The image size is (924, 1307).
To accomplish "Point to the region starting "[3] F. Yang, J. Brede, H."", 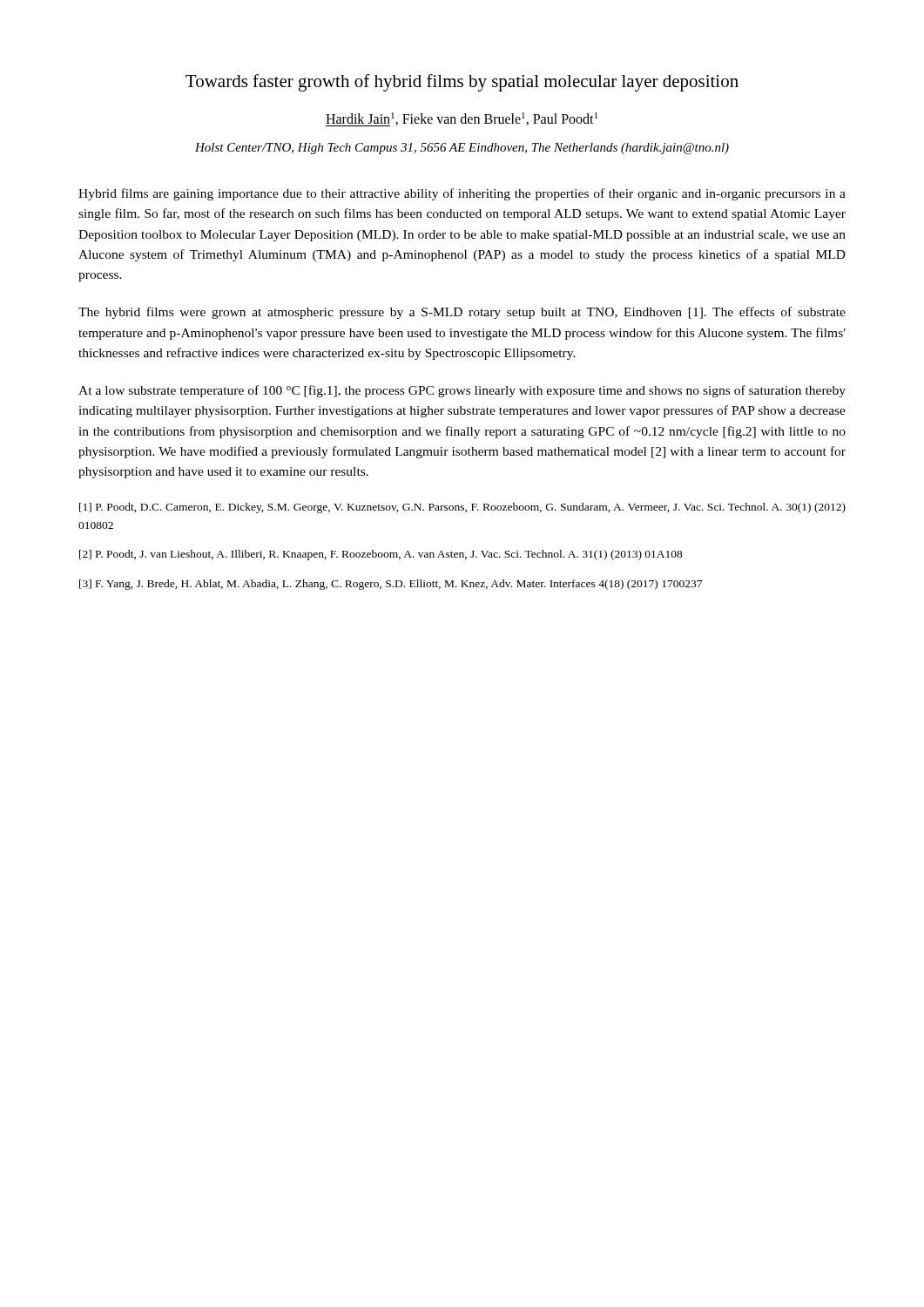I will (462, 584).
